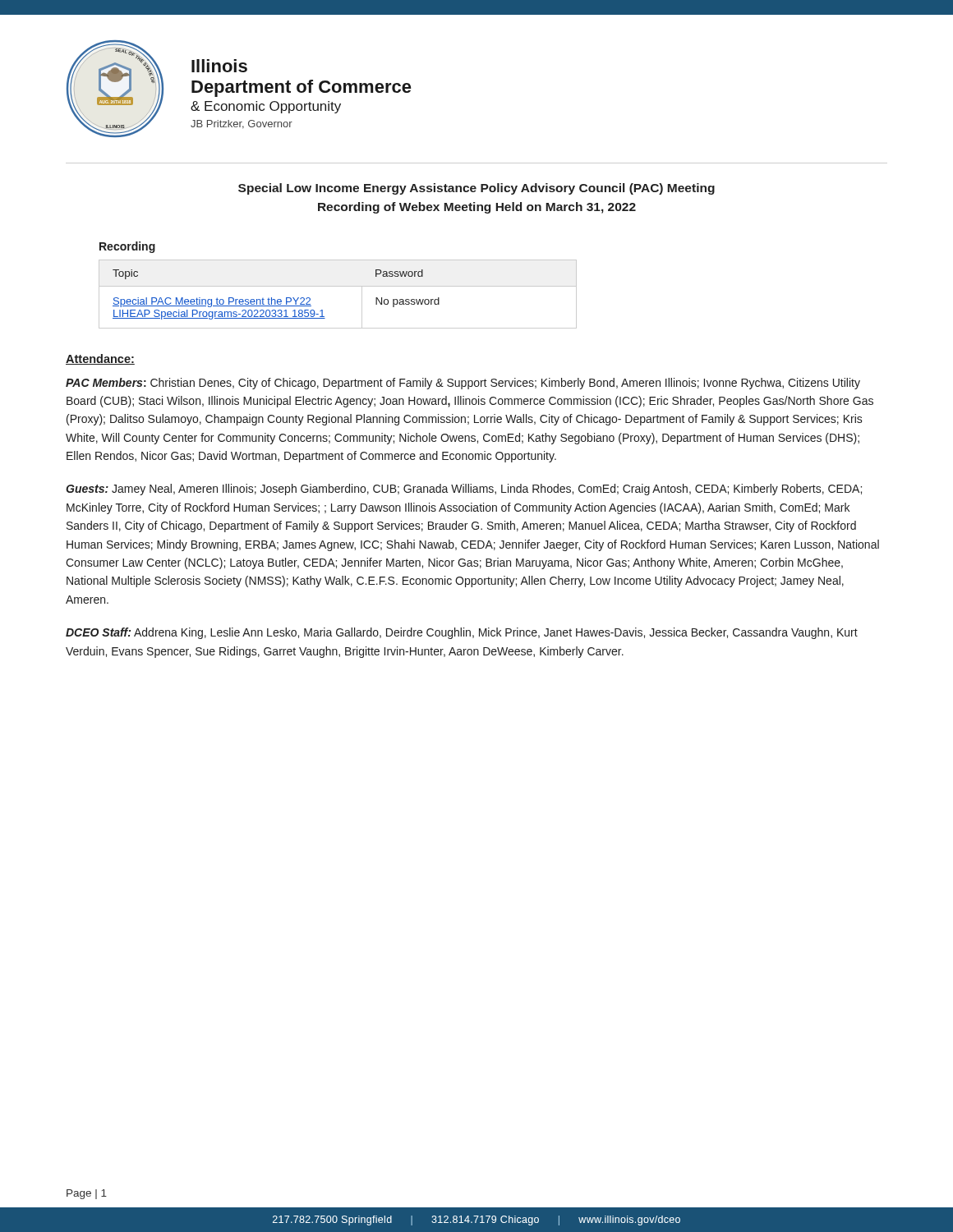Point to the text block starting "PAC Members: Christian Denes,"
This screenshot has height=1232, width=953.
coord(470,419)
